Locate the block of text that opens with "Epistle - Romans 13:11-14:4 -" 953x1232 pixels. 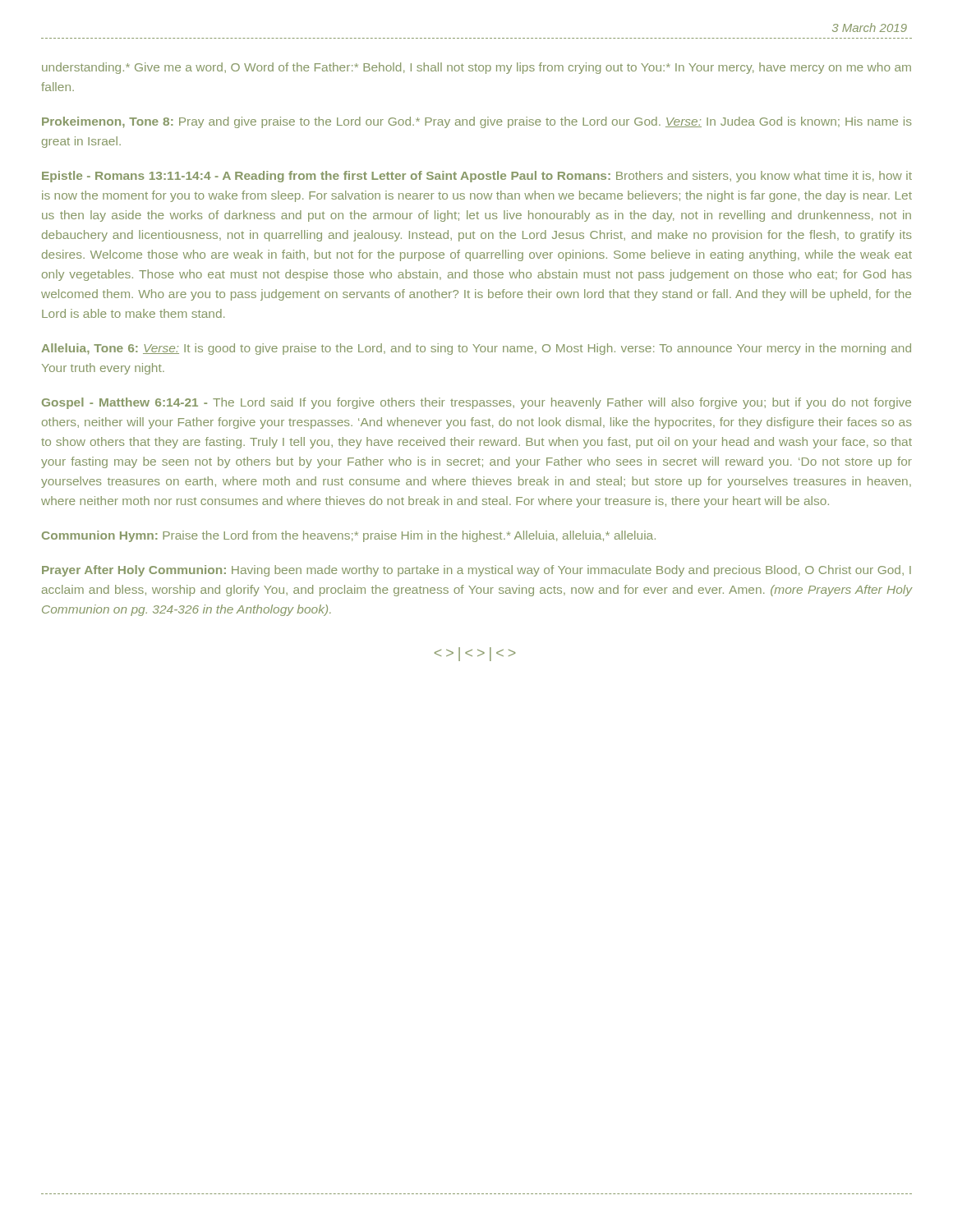[x=476, y=244]
